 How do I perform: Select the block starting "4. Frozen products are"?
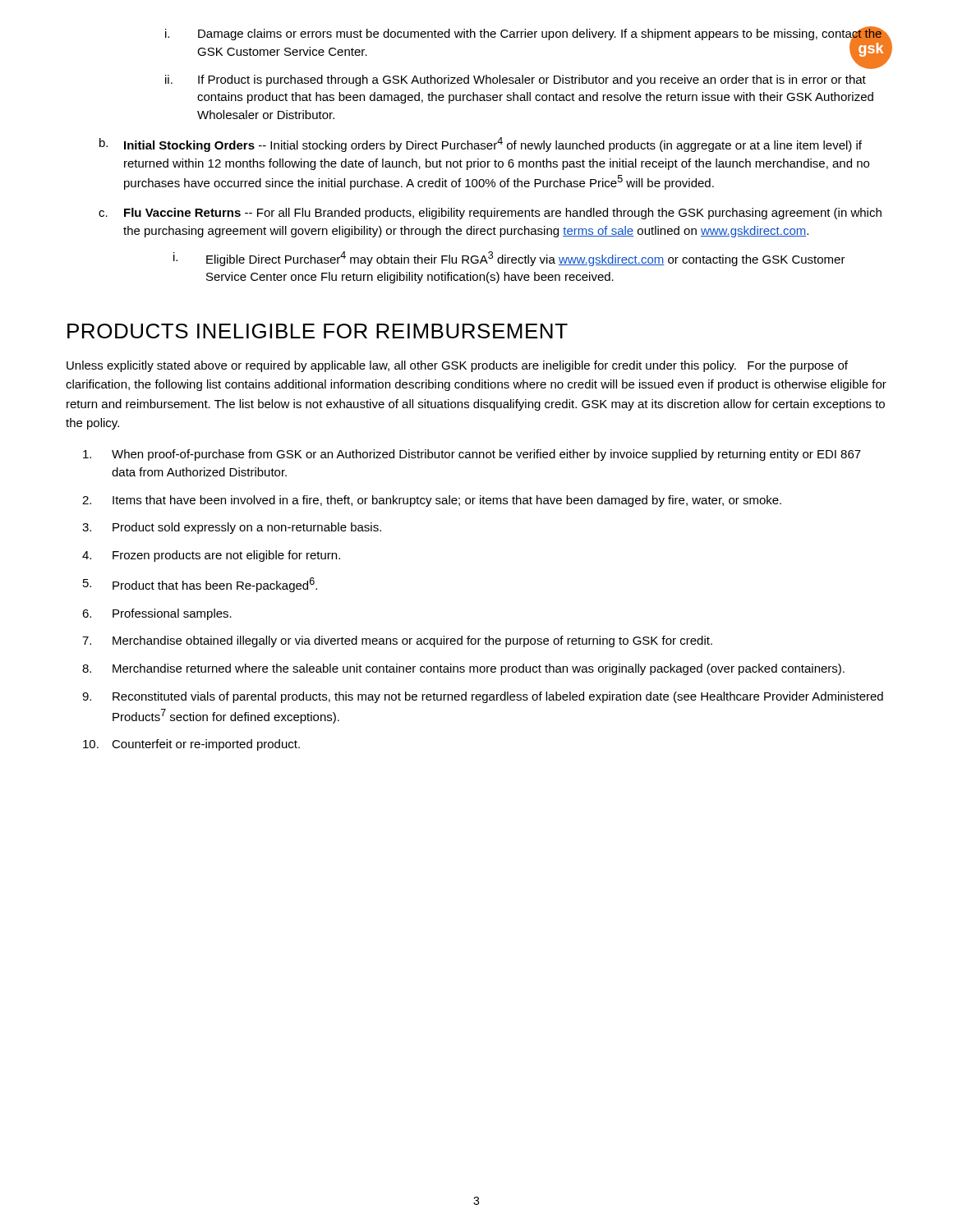point(212,555)
